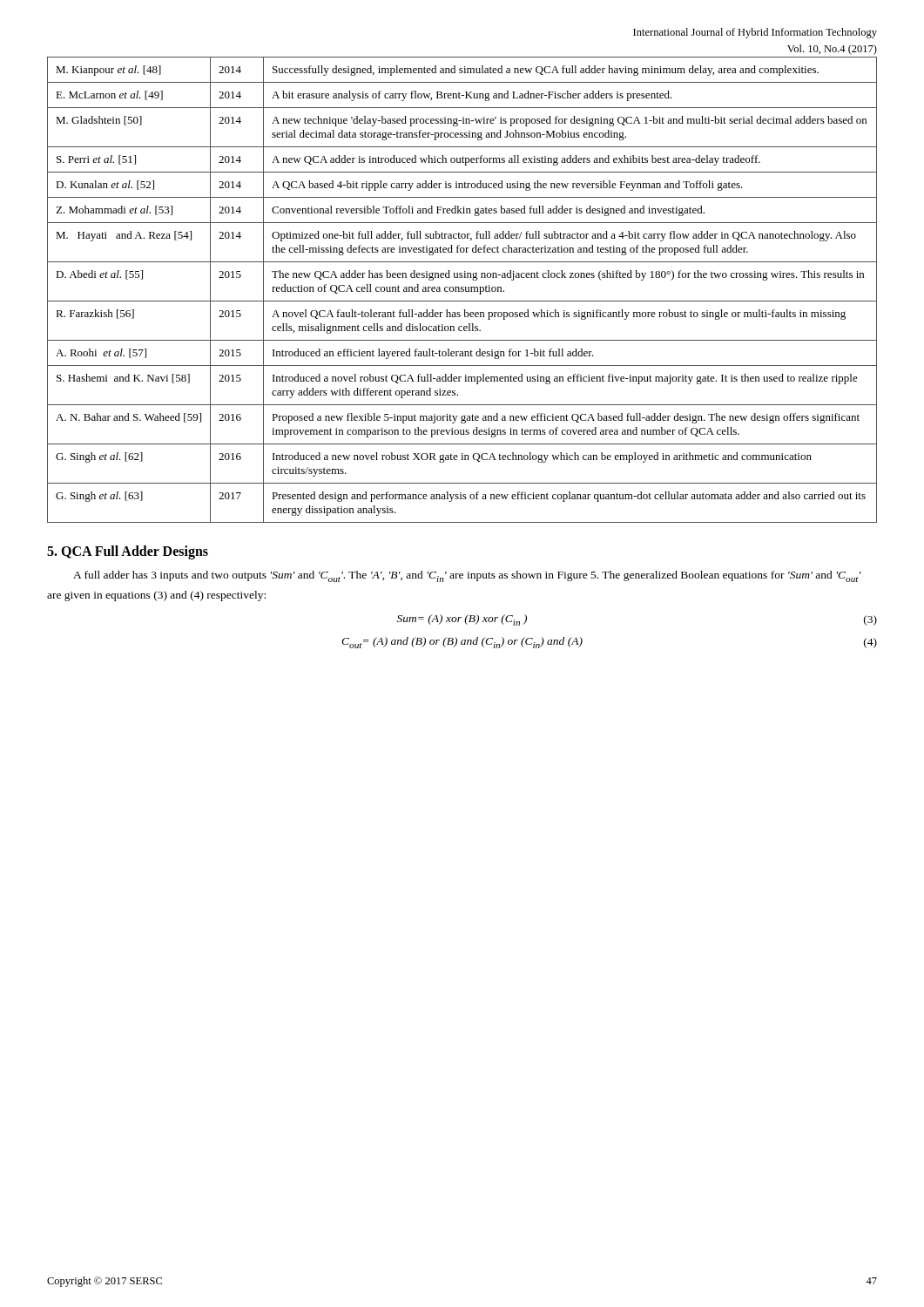This screenshot has width=924, height=1307.
Task: Locate the formula containing "Cout= (A) and (B) or (B)"
Action: 462,643
